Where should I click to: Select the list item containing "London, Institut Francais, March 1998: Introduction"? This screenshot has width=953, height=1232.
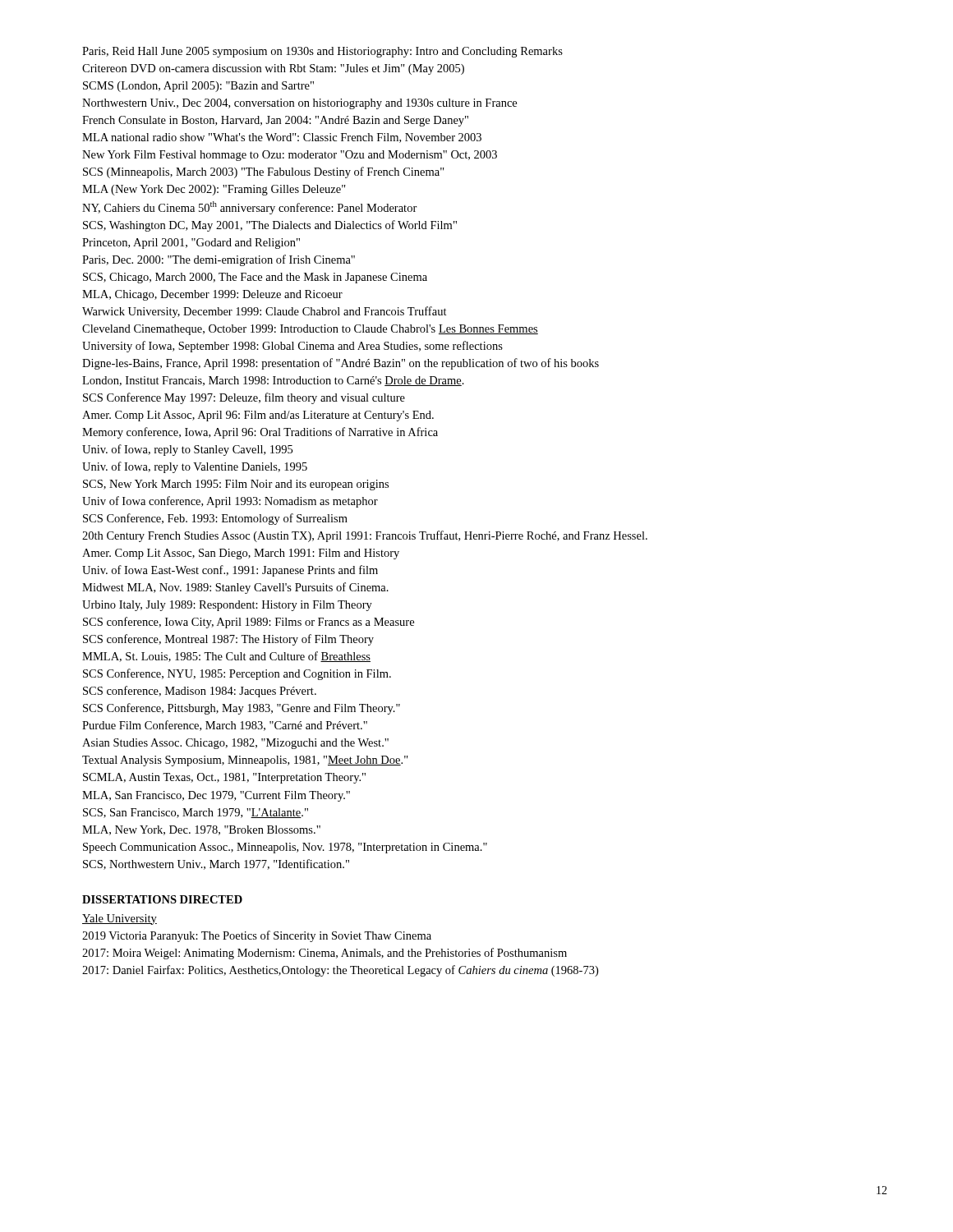(x=273, y=380)
